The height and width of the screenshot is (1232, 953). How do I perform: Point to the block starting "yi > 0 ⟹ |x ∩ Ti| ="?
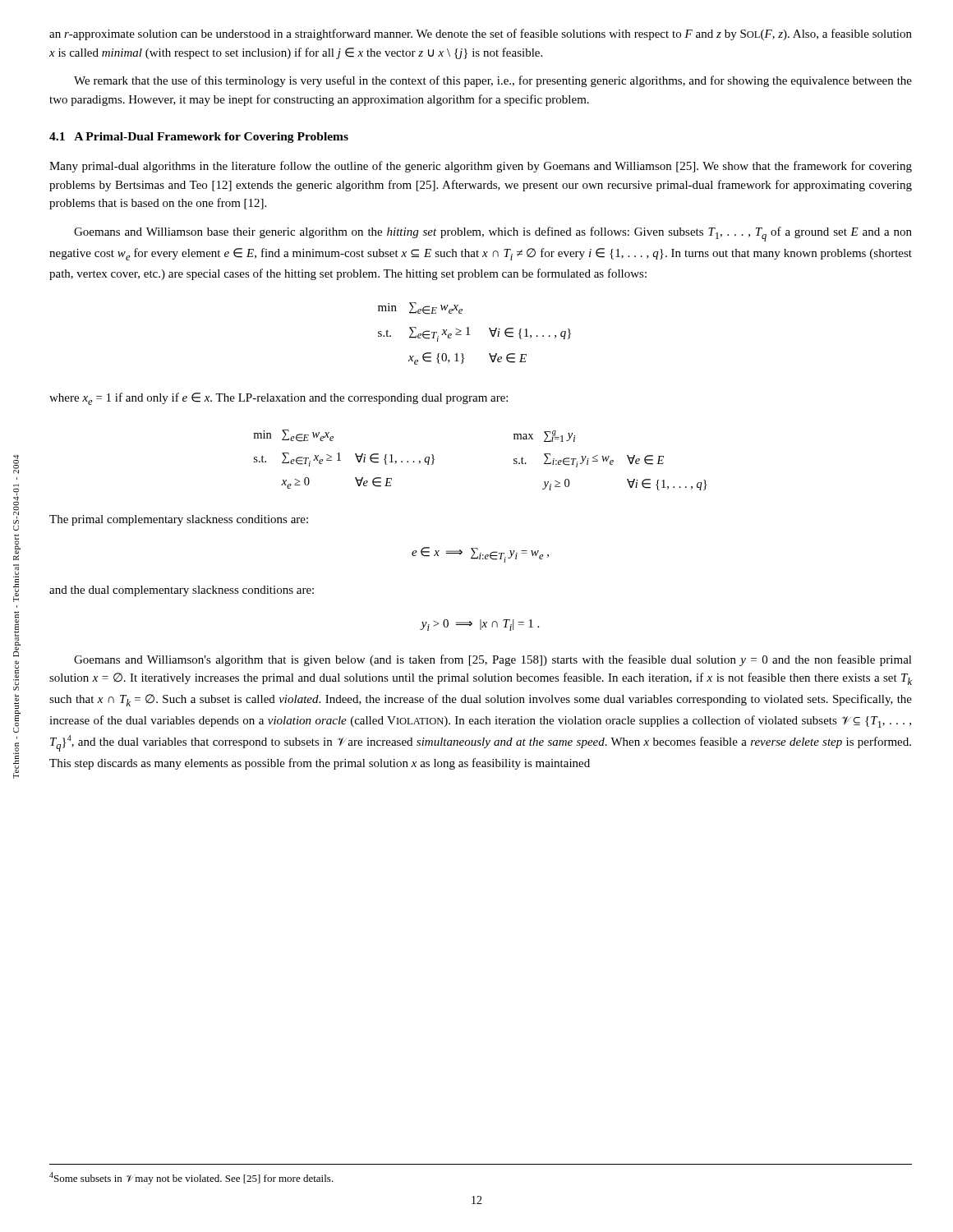tap(481, 625)
